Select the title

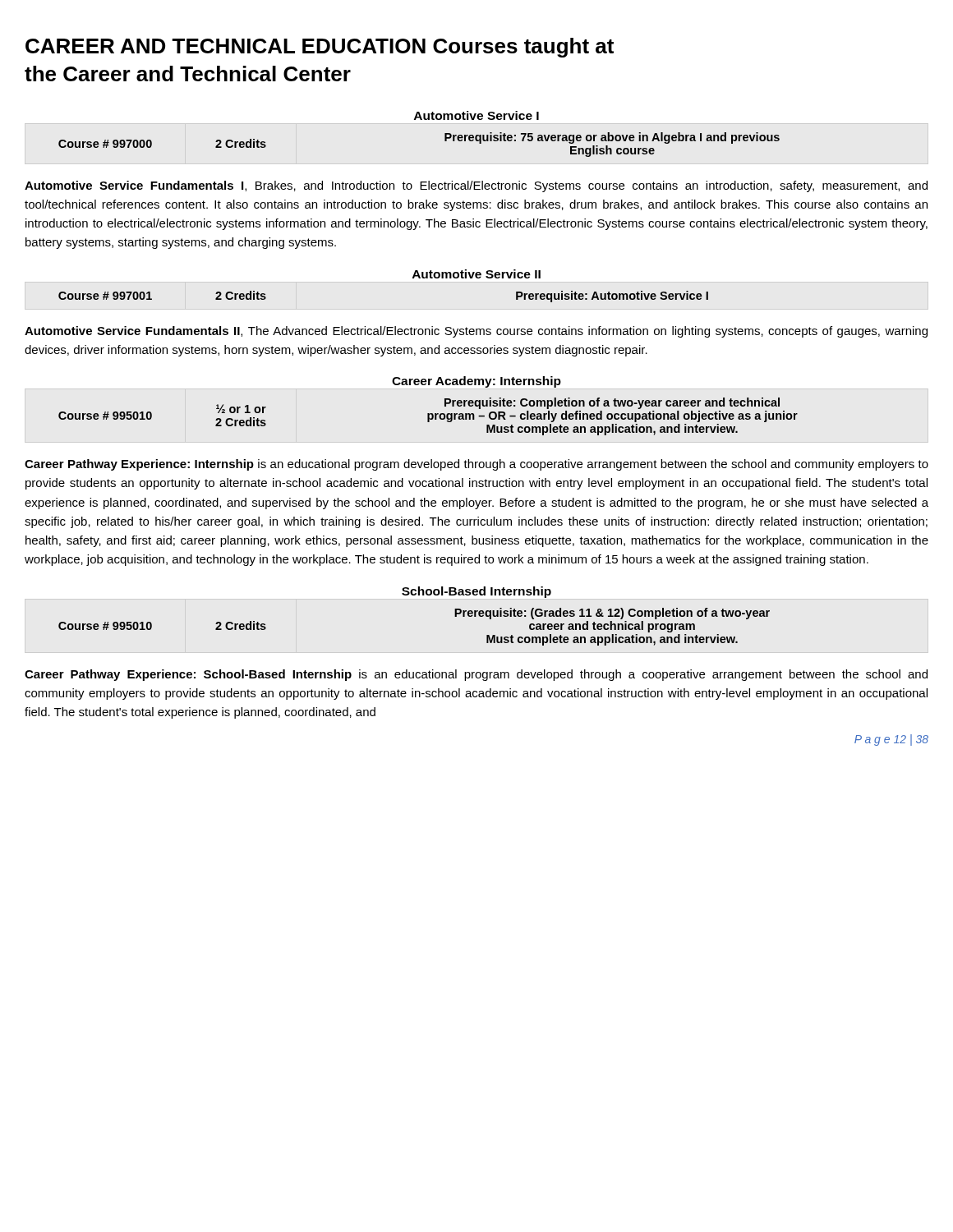click(x=476, y=61)
